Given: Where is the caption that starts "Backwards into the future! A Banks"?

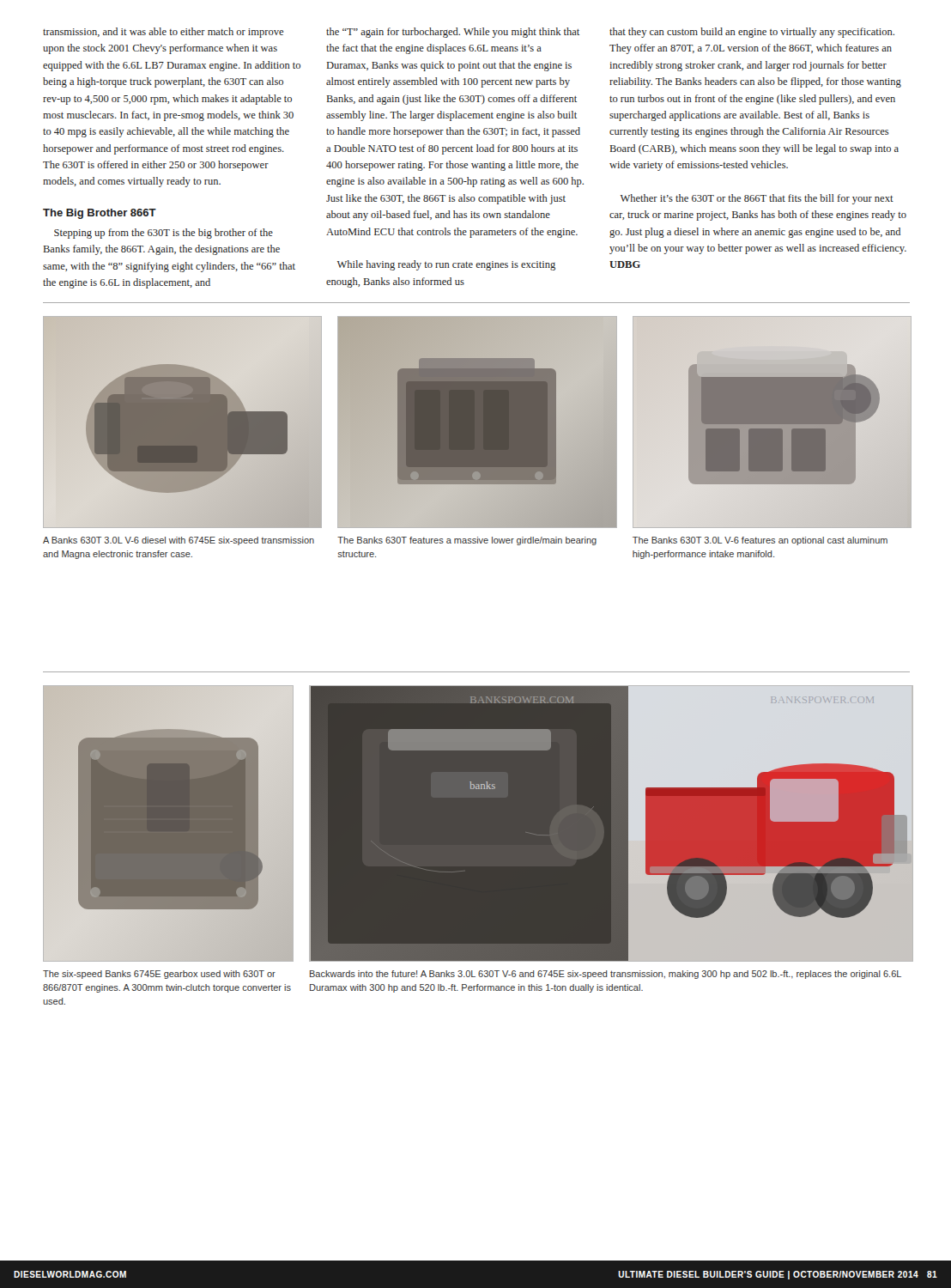Looking at the screenshot, I should point(605,981).
